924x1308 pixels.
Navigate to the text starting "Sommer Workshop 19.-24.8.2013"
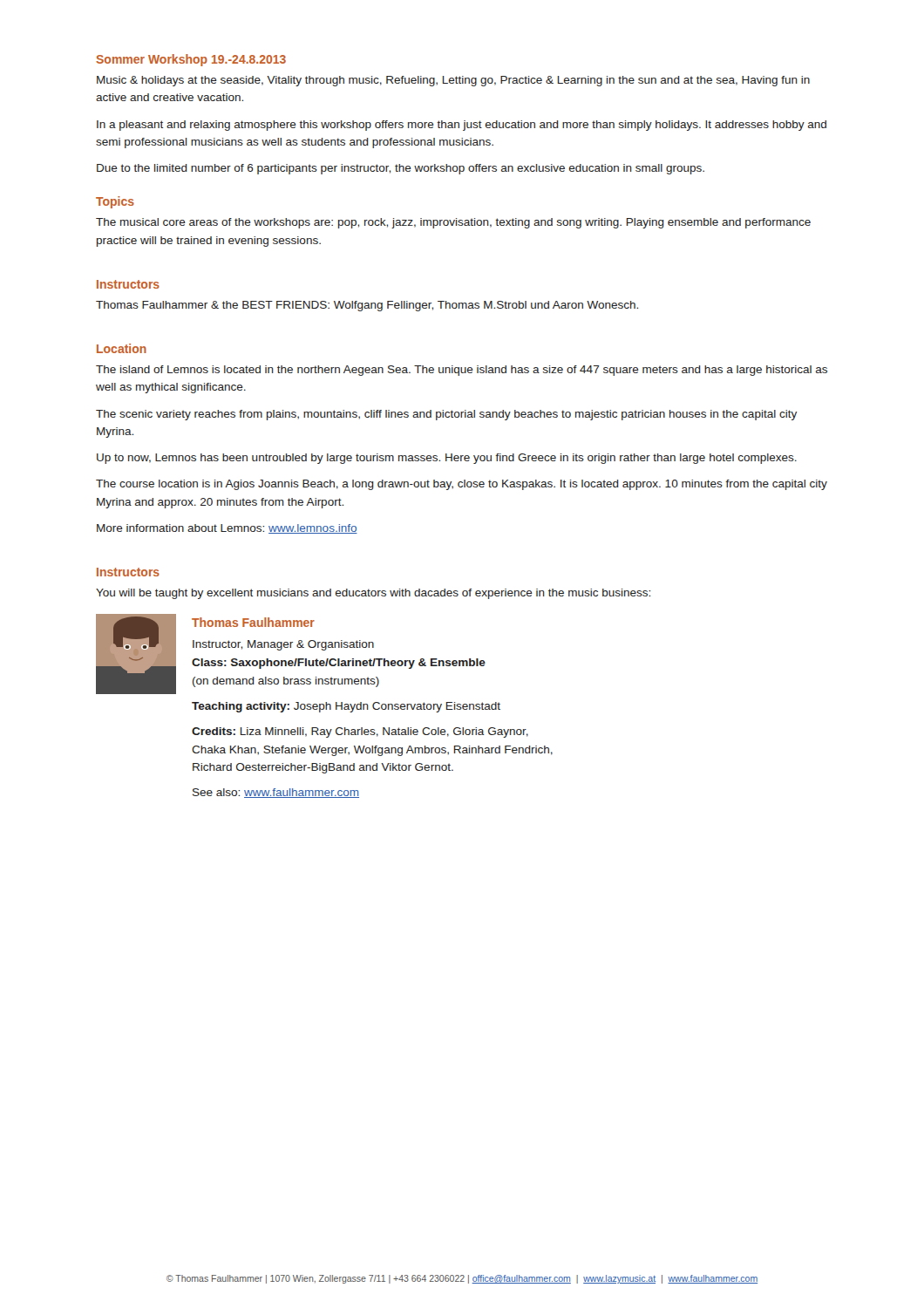pos(191,59)
